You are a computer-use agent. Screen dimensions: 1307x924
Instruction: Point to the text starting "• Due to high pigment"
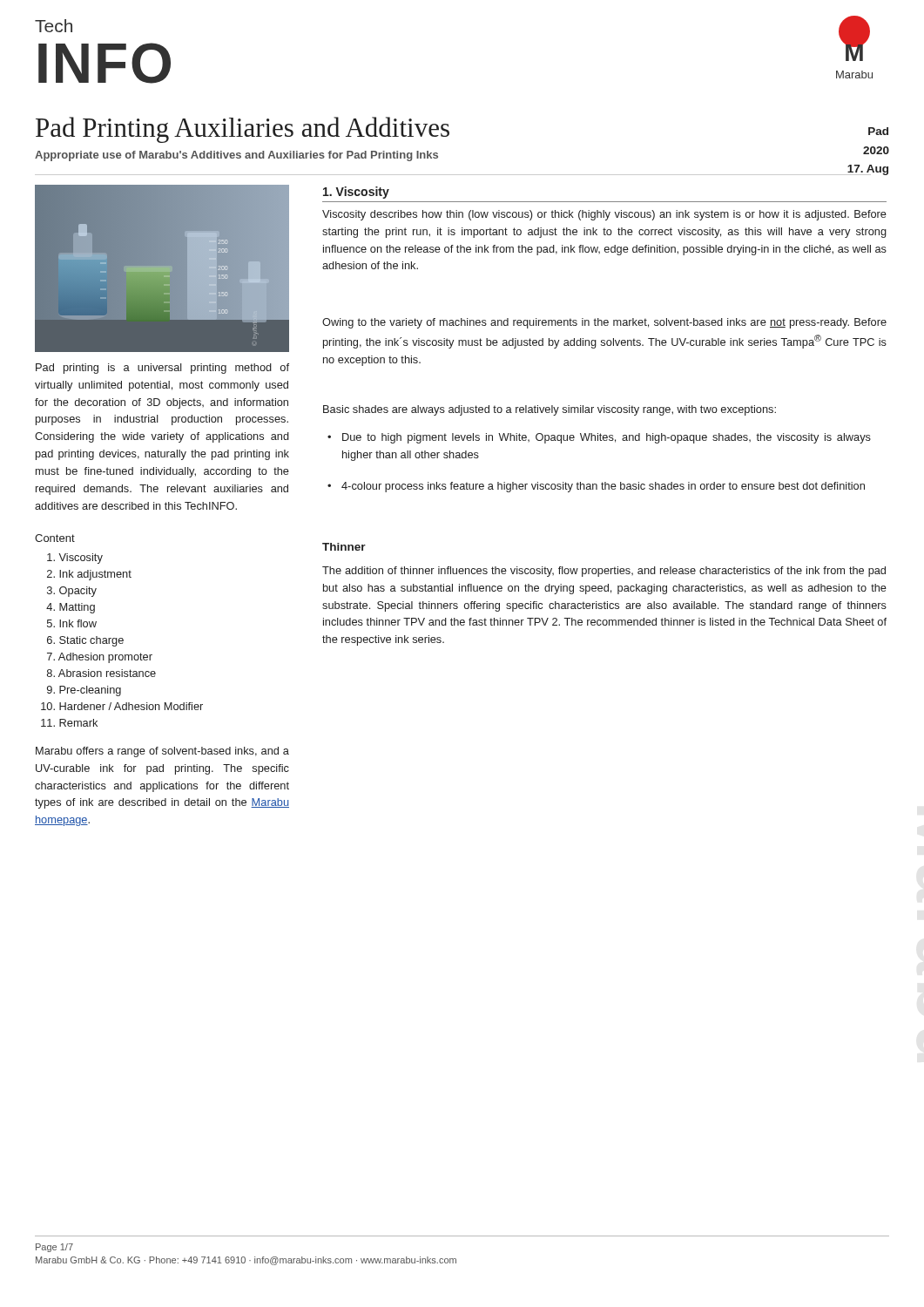pos(599,445)
